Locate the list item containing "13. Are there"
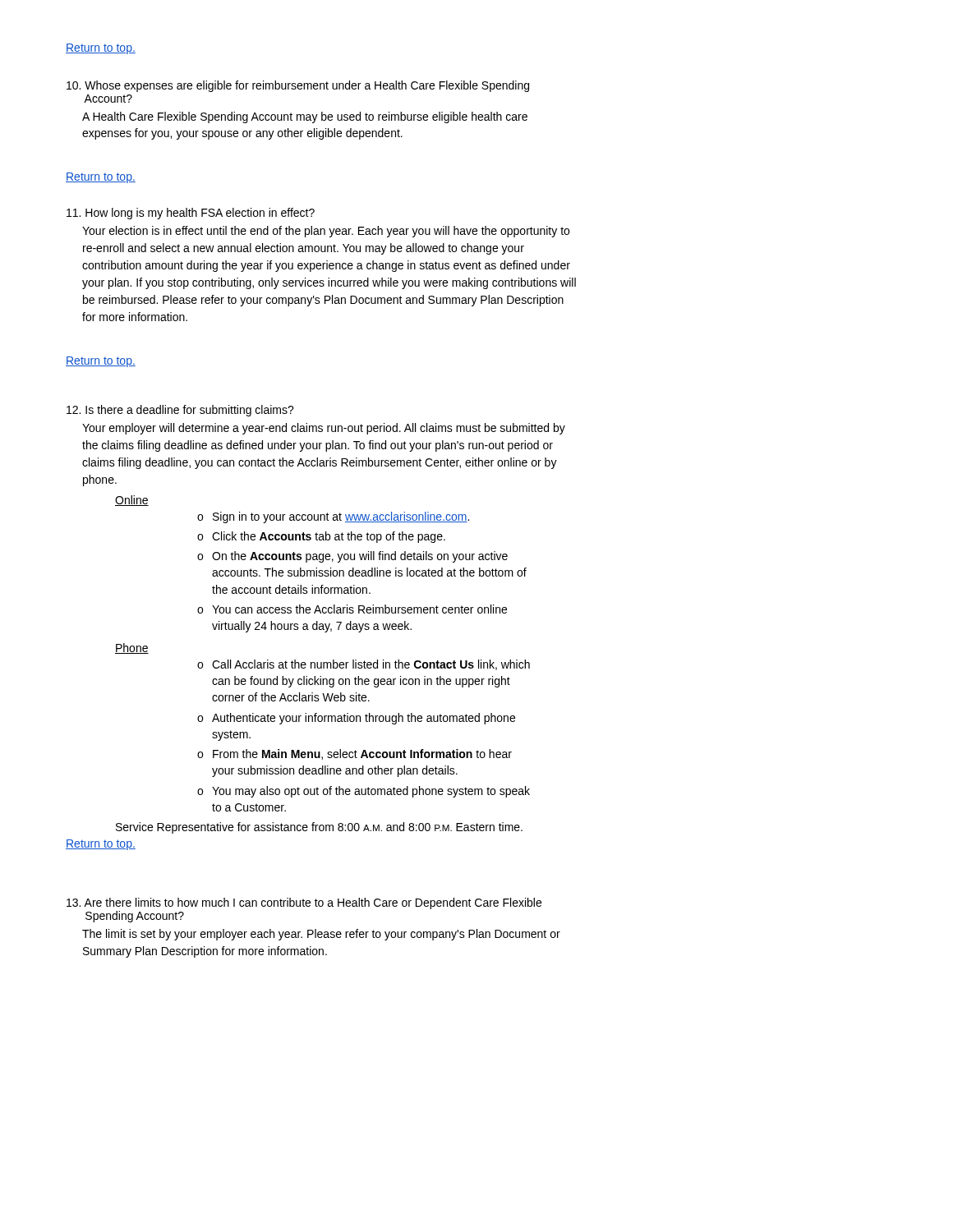The height and width of the screenshot is (1232, 953). pyautogui.click(x=476, y=928)
